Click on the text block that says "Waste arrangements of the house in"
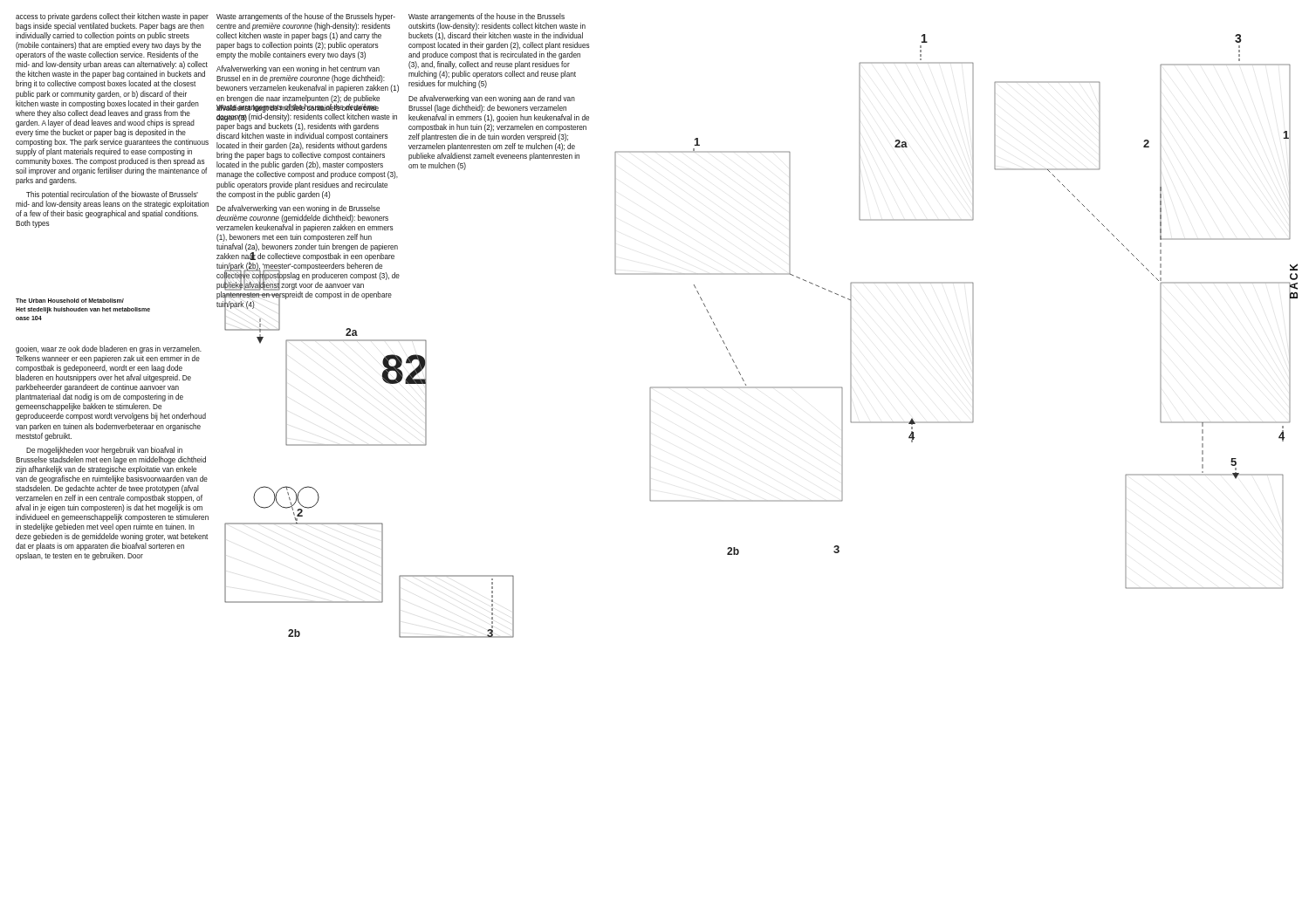The width and height of the screenshot is (1309, 924). (500, 92)
